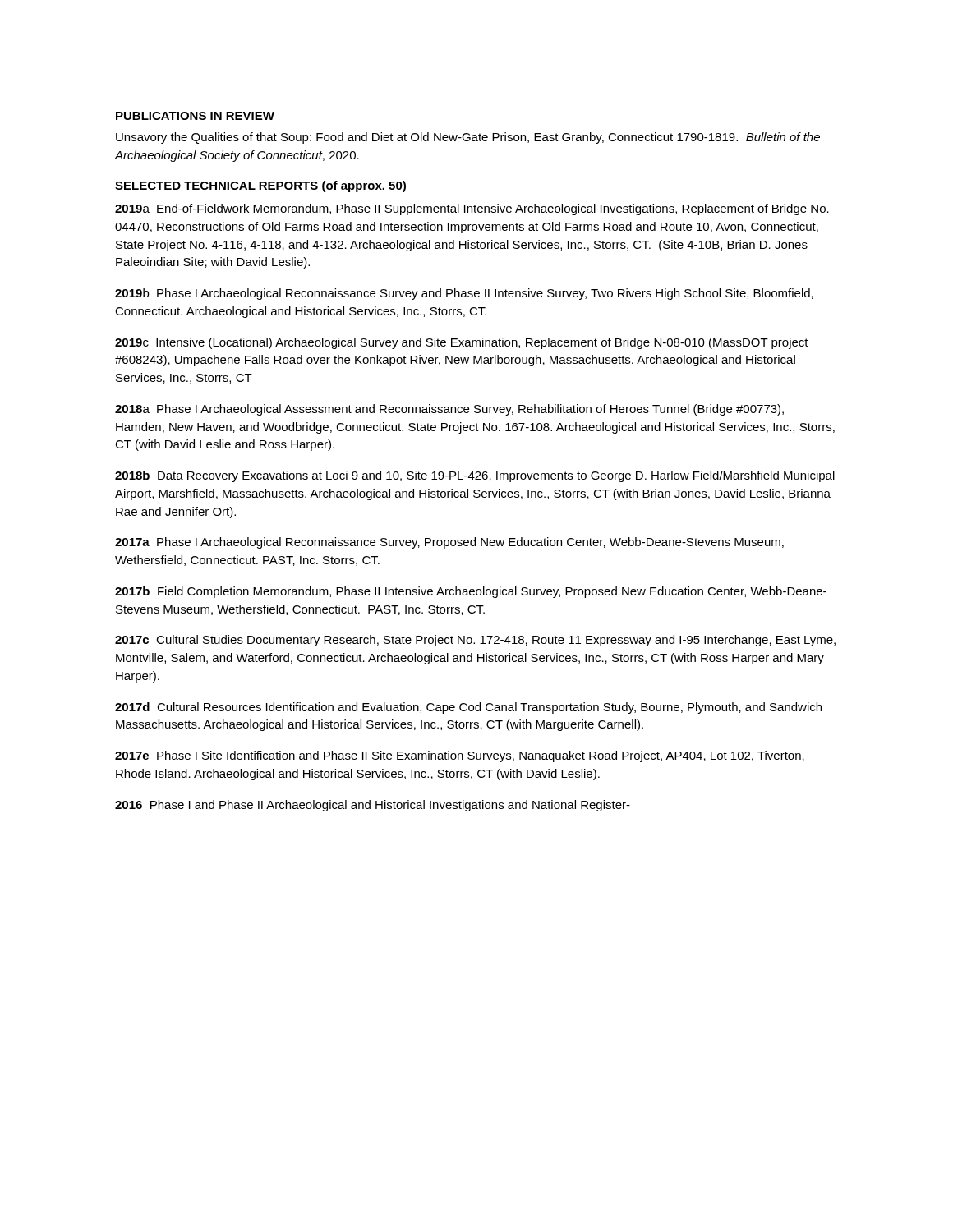Locate the list item that says "2019b Phase I Archaeological"
953x1232 pixels.
(464, 302)
